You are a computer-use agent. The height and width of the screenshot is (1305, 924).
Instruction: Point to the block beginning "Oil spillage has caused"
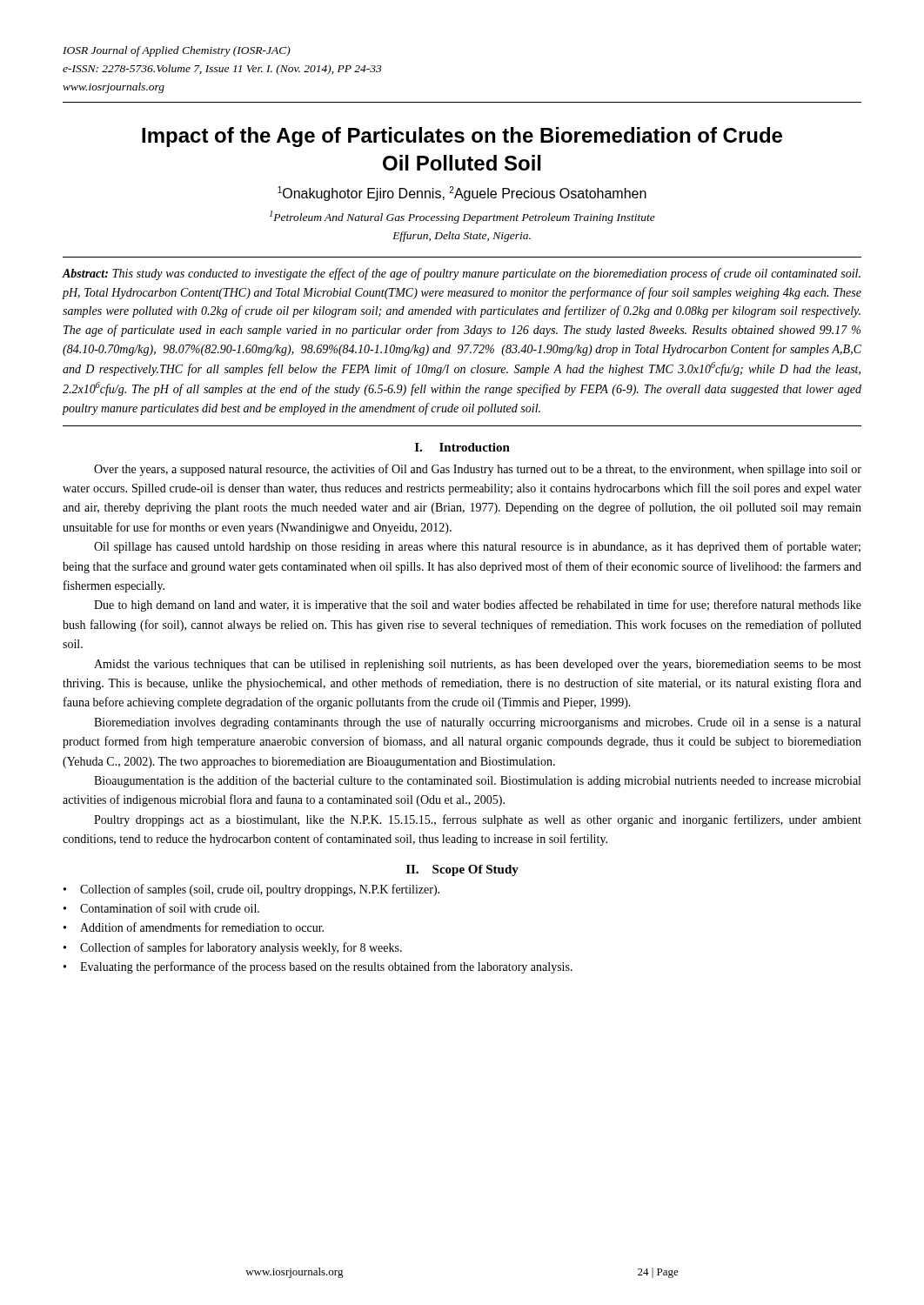click(x=462, y=567)
